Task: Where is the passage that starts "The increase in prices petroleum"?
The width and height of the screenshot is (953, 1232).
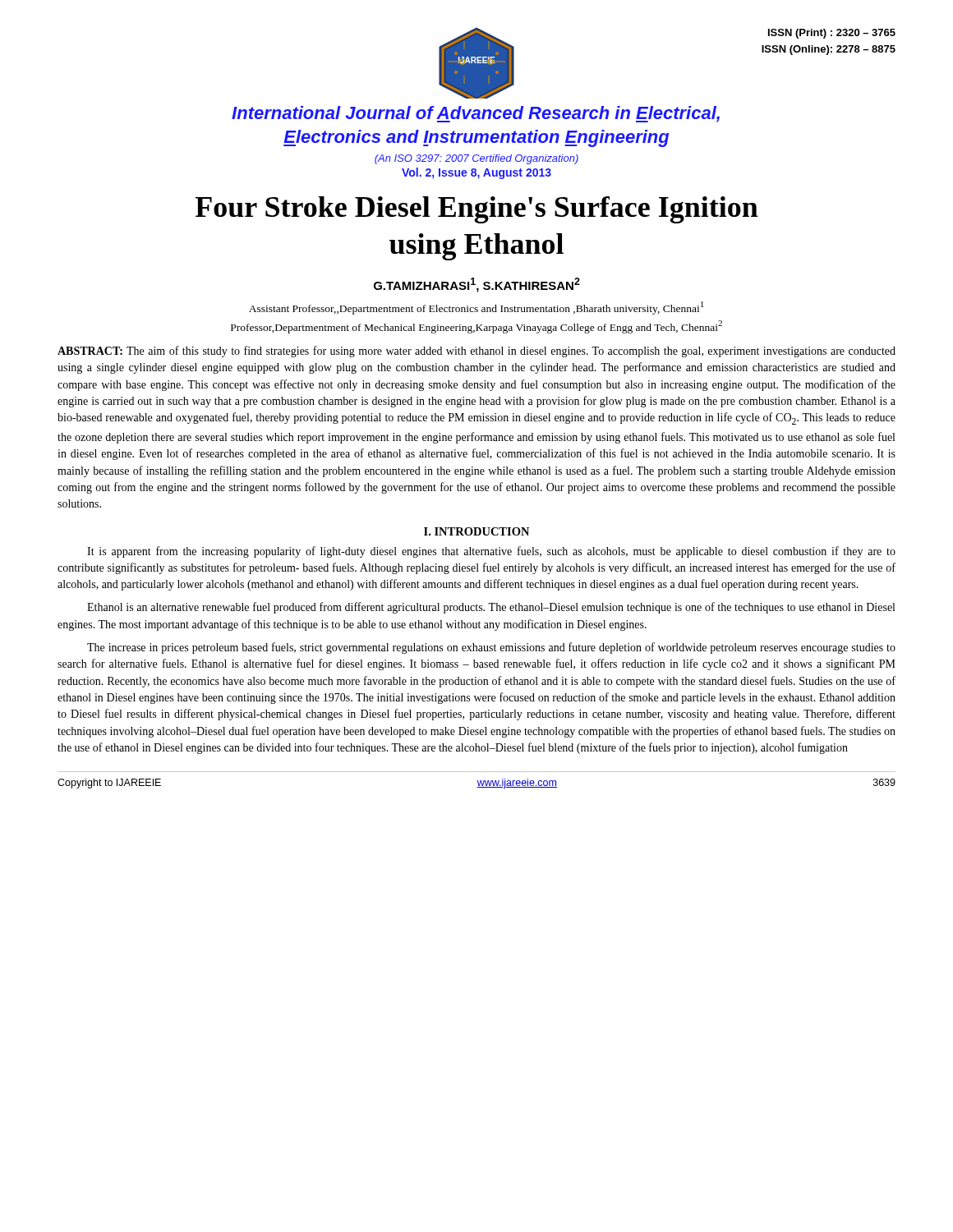Action: pos(476,698)
